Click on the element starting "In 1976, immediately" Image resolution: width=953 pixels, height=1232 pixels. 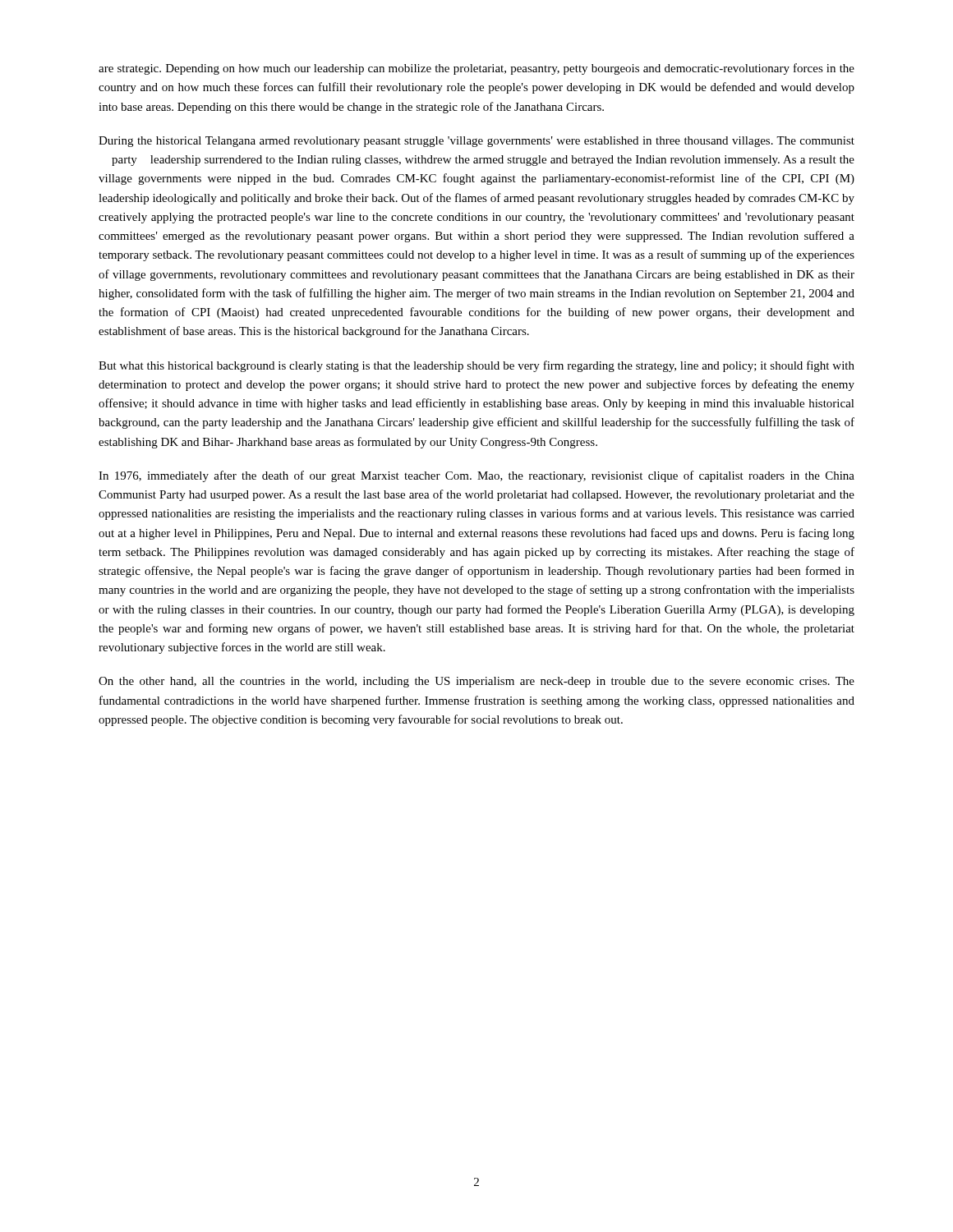(x=476, y=561)
